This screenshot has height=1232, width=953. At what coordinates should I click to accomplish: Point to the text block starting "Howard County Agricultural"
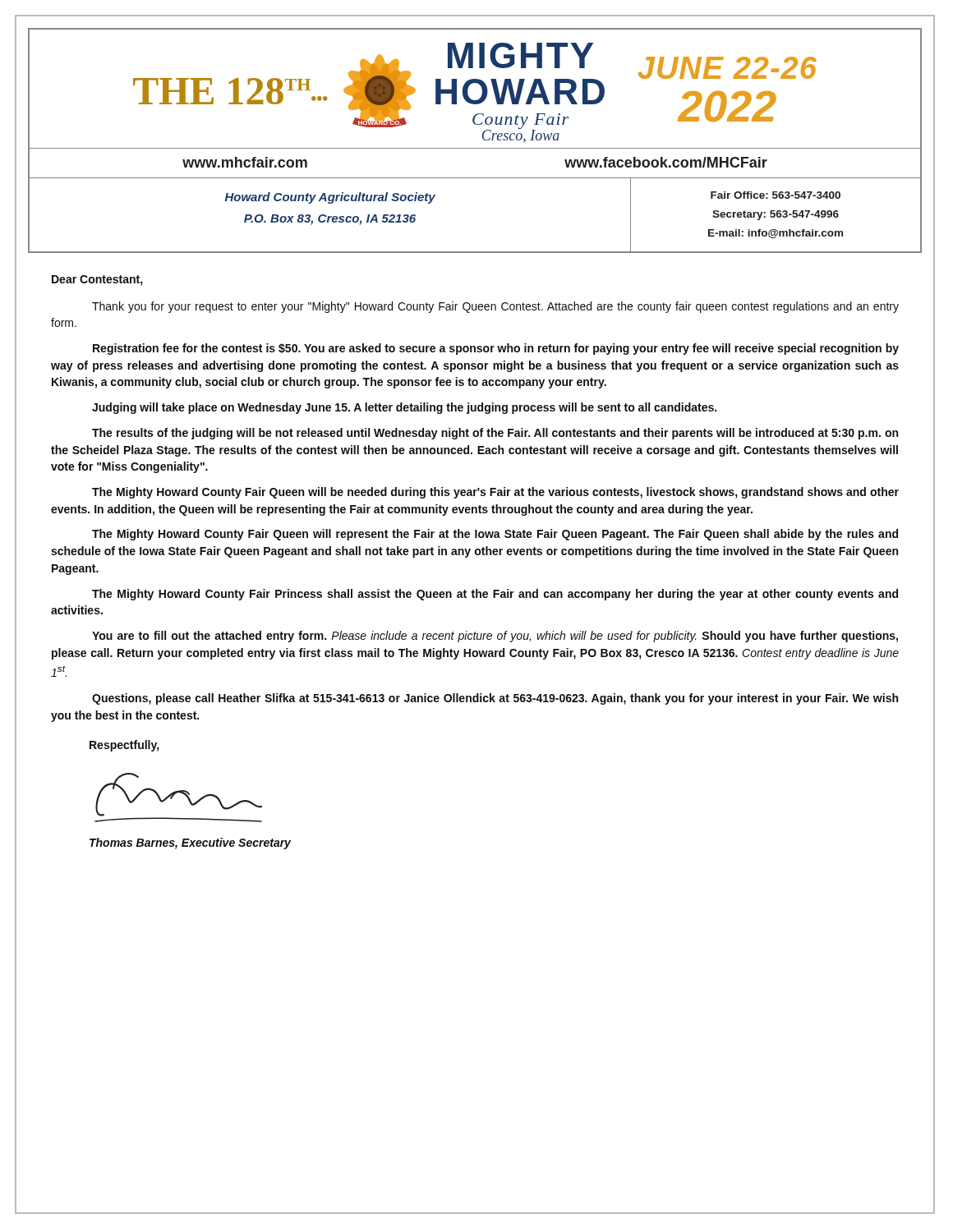(x=330, y=207)
